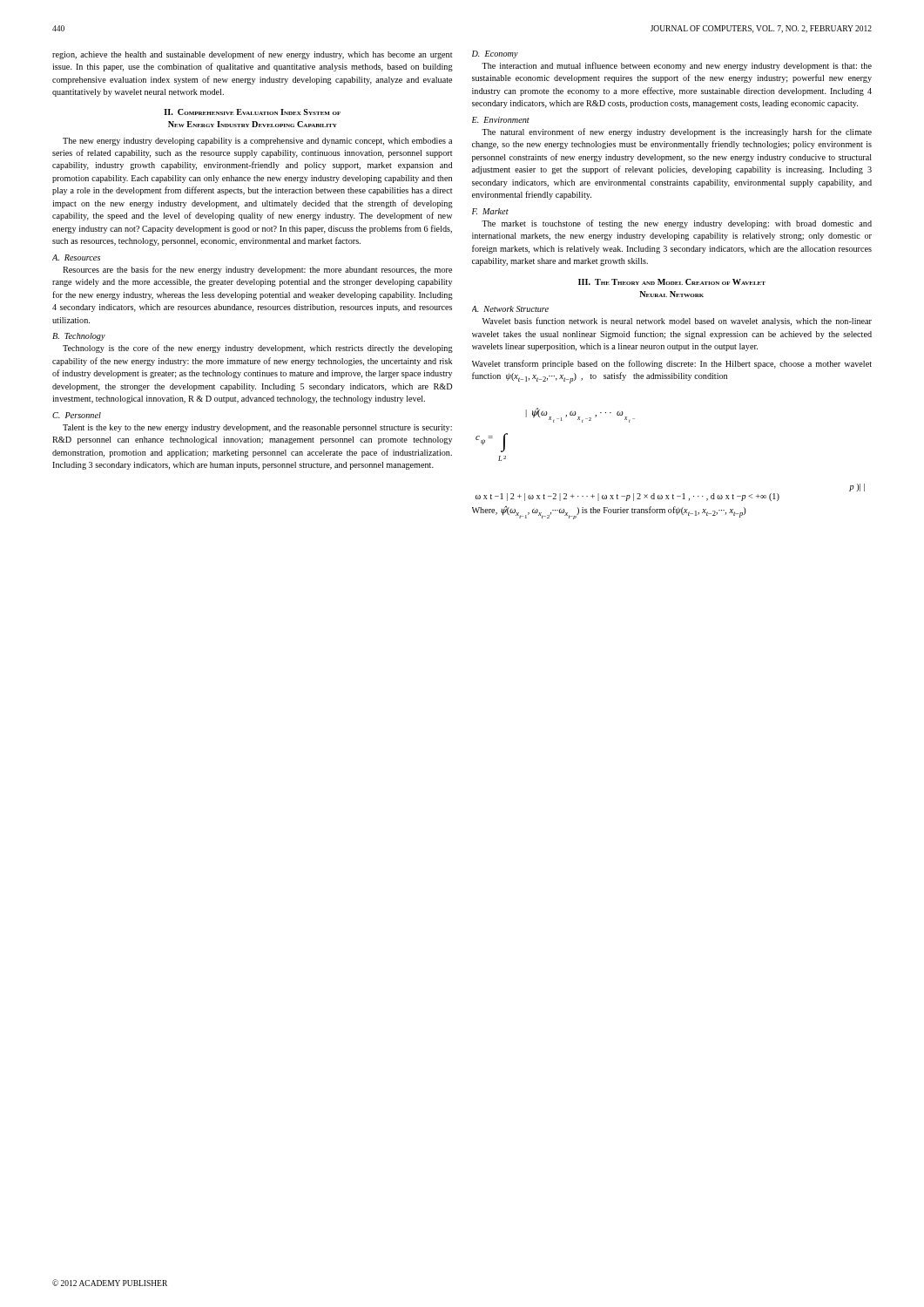This screenshot has width=924, height=1307.
Task: Where does it say "B. Technology"?
Action: [79, 336]
